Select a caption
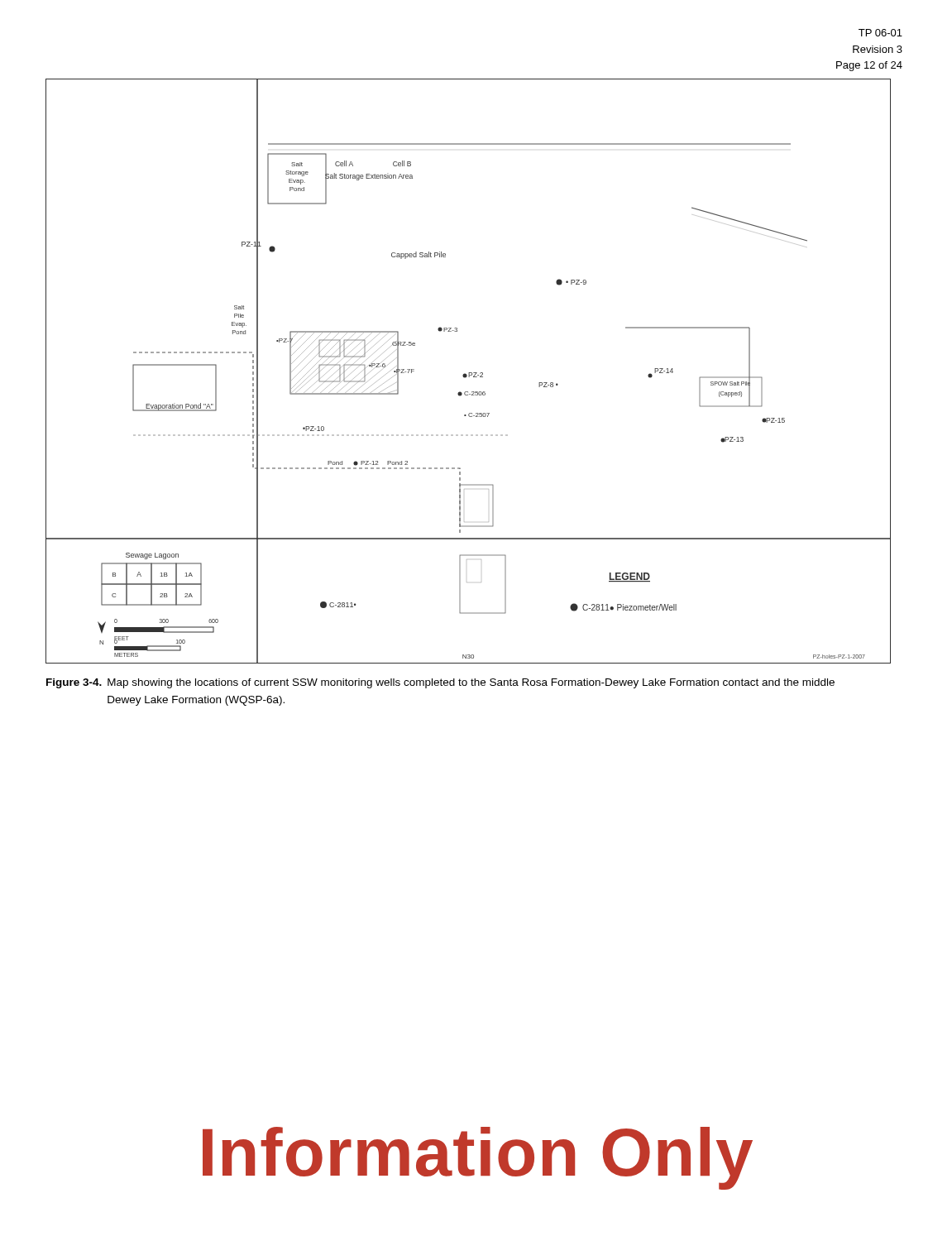Viewport: 952px width, 1241px height. (x=447, y=692)
